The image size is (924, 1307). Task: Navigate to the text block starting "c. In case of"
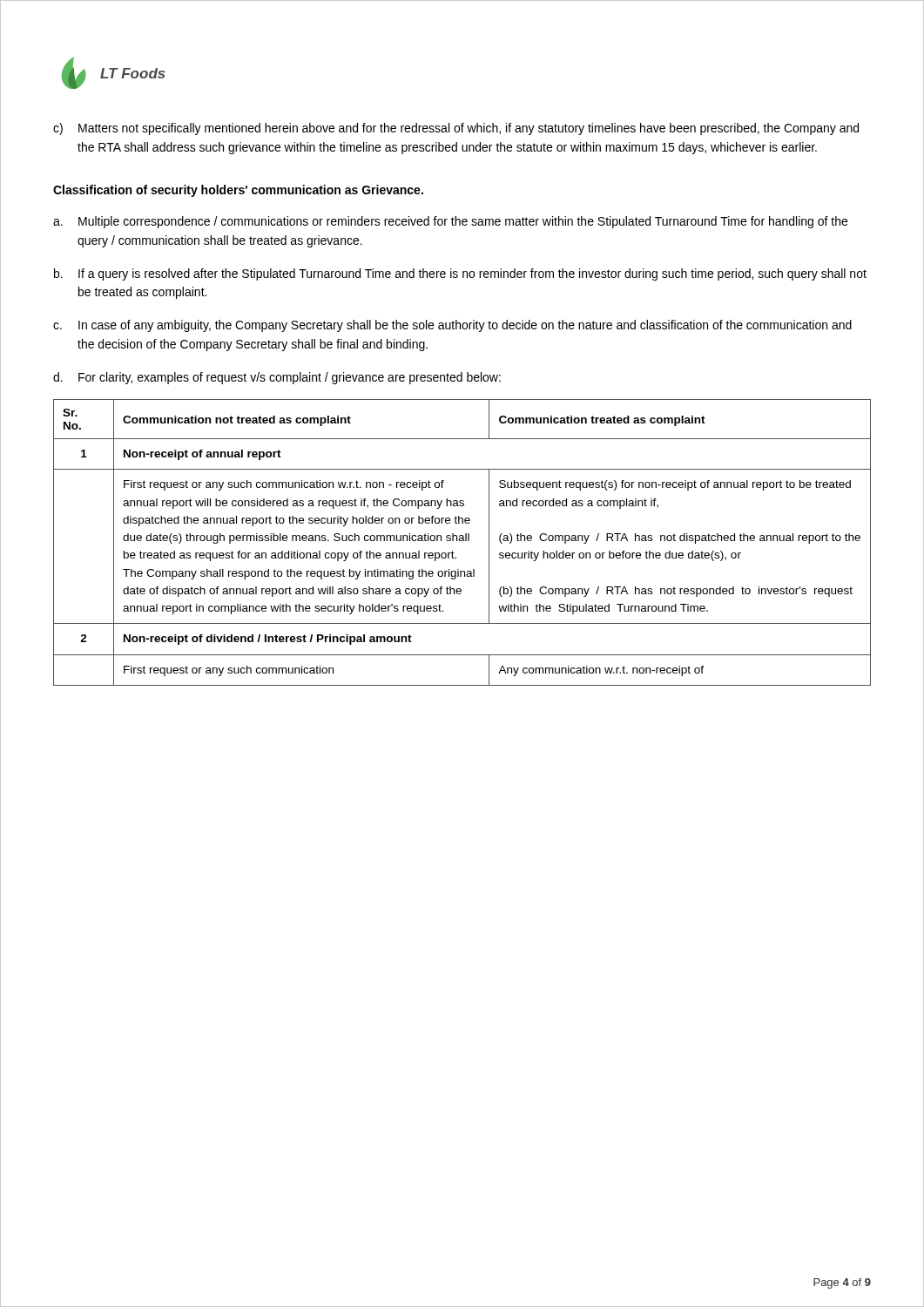pyautogui.click(x=462, y=335)
